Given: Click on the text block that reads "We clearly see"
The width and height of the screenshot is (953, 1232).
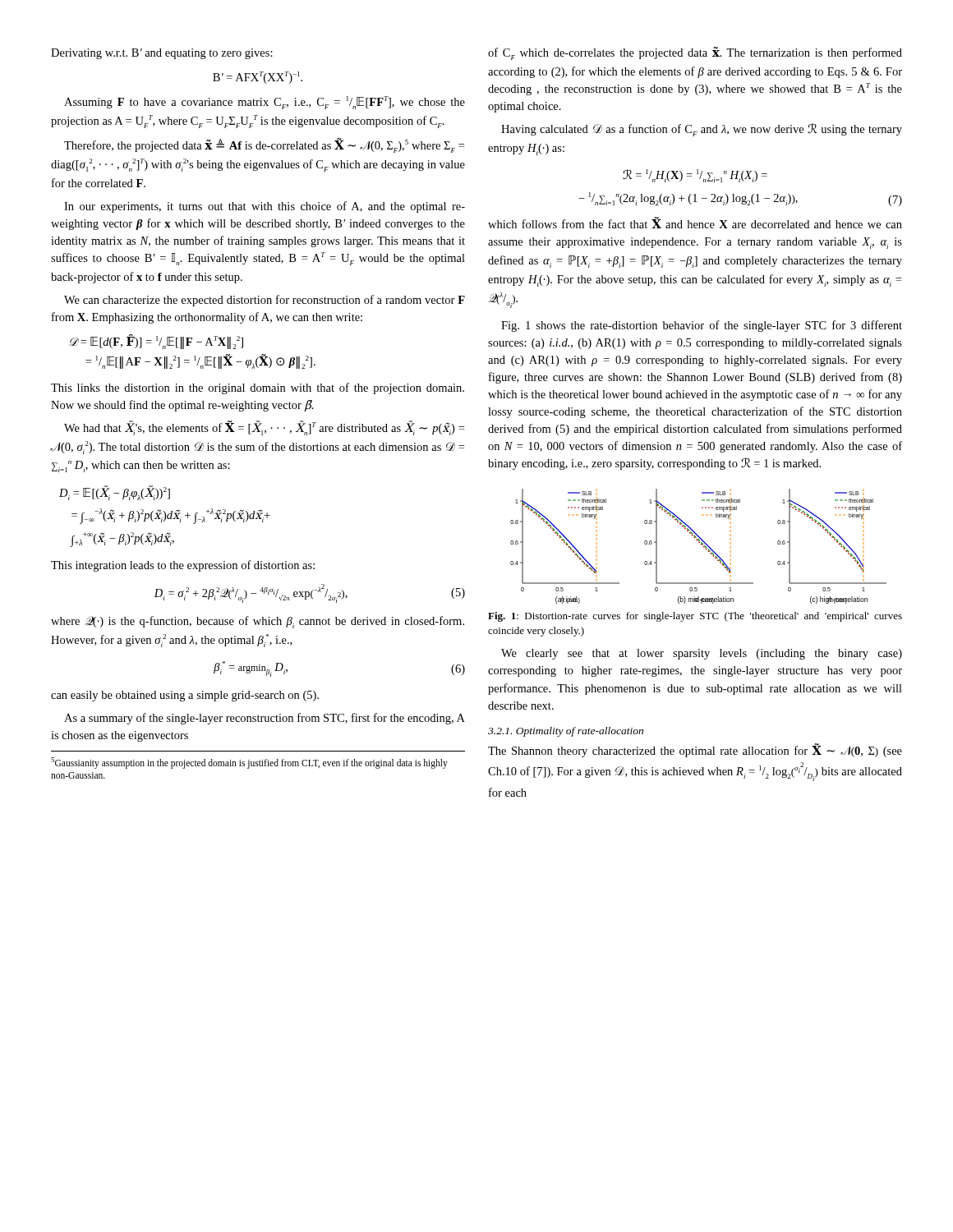Looking at the screenshot, I should coord(695,680).
